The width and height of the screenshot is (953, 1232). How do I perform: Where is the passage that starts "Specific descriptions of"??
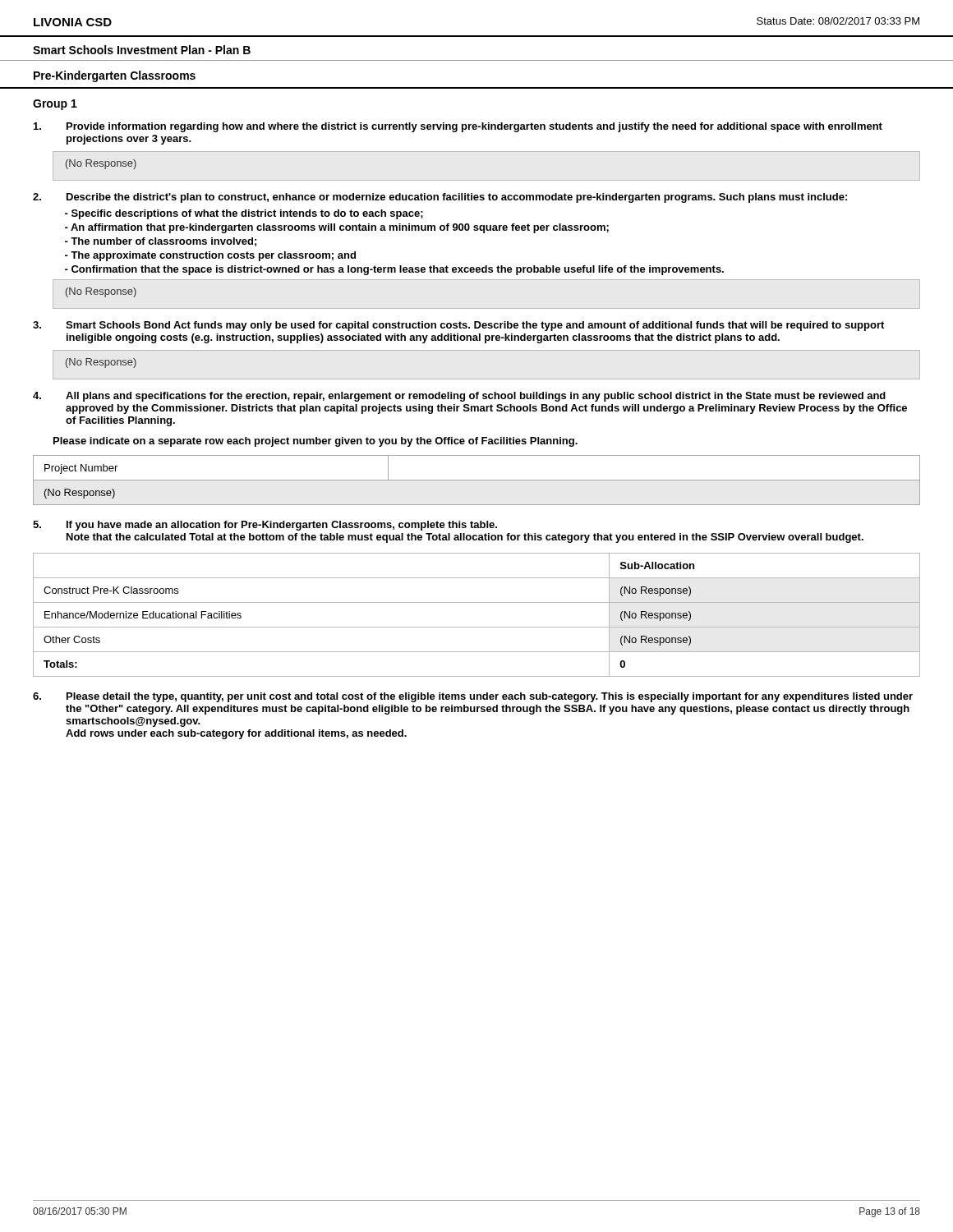(x=238, y=213)
